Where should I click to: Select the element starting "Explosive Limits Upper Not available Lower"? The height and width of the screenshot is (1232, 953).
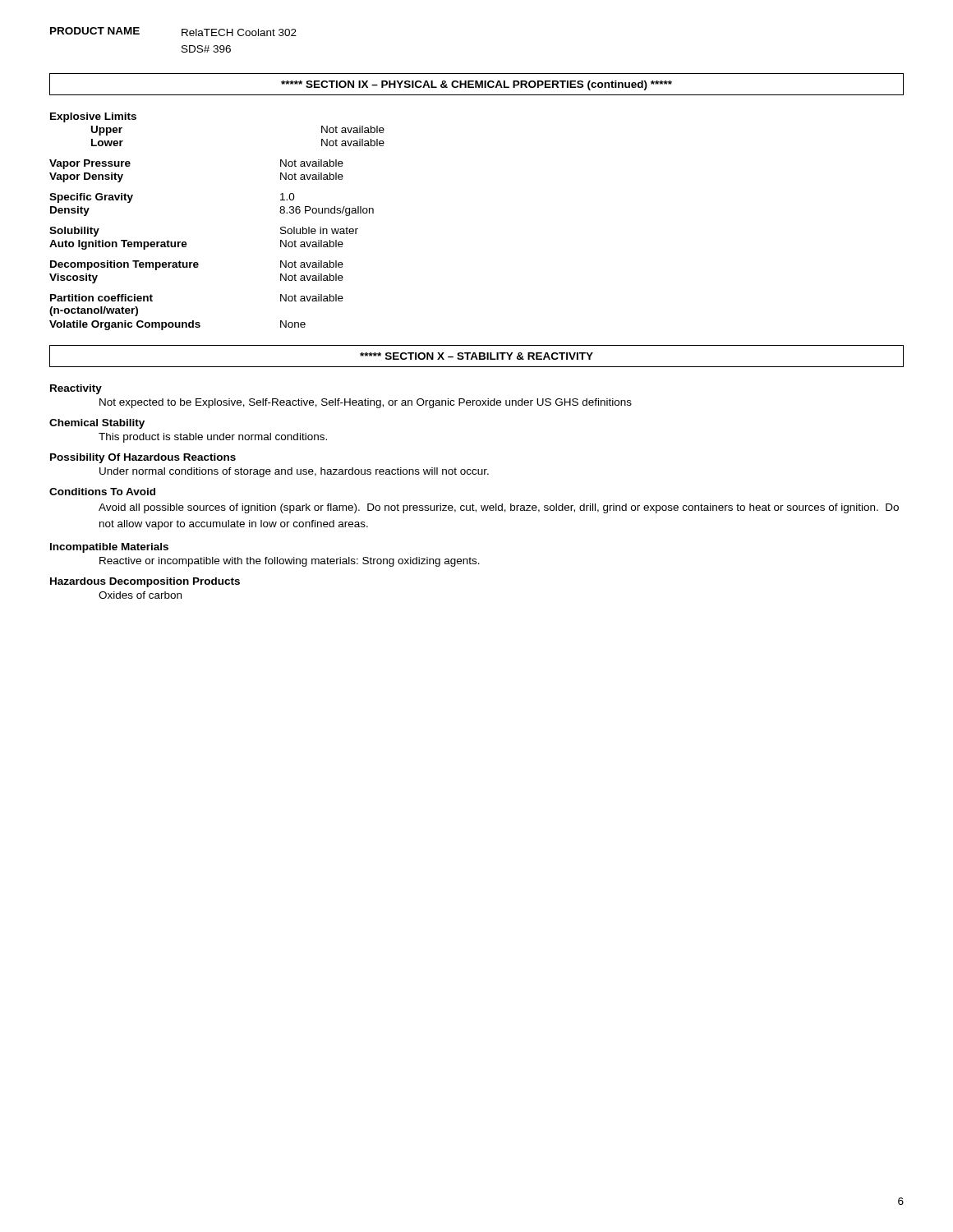(93, 117)
